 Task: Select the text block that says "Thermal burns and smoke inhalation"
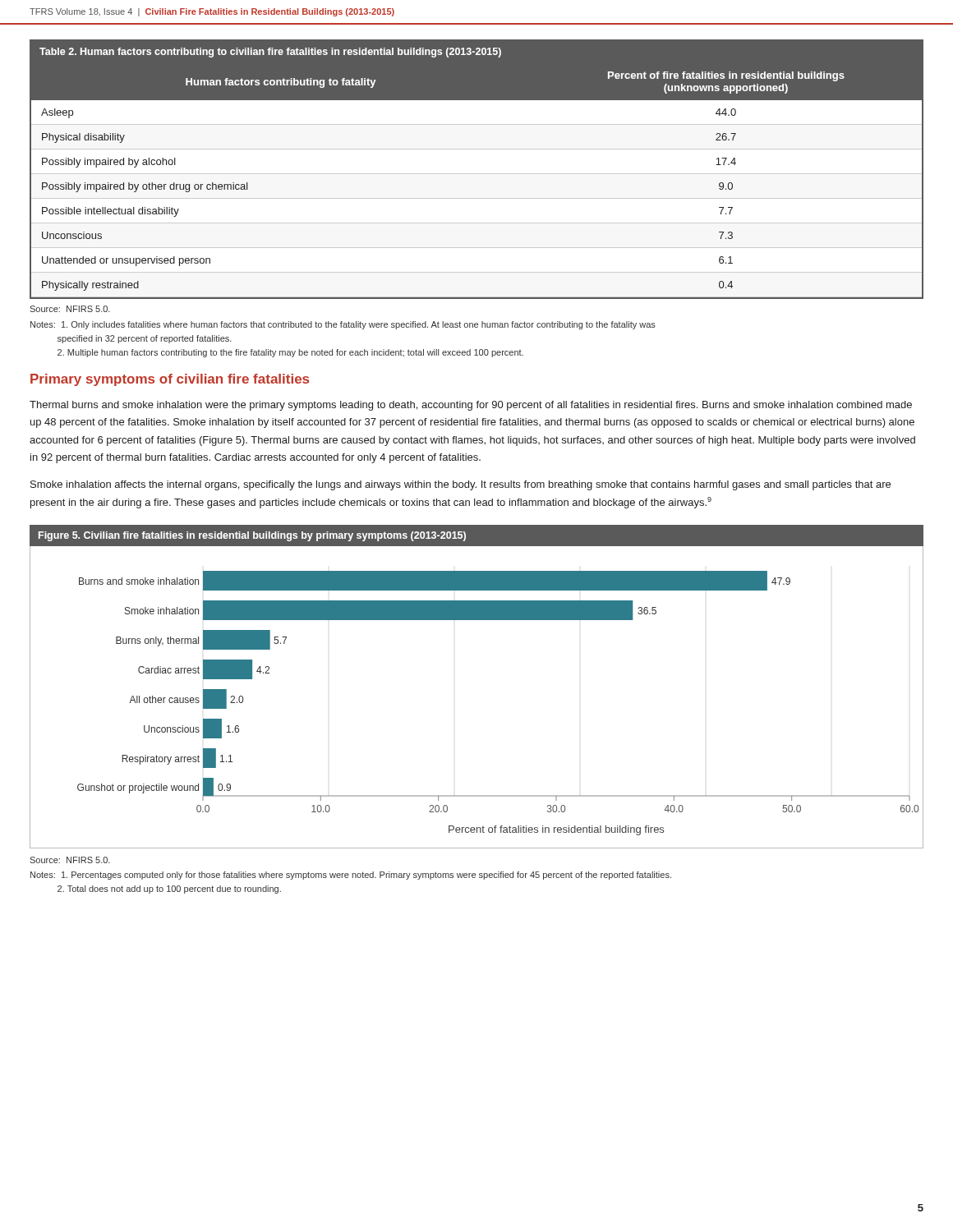473,431
